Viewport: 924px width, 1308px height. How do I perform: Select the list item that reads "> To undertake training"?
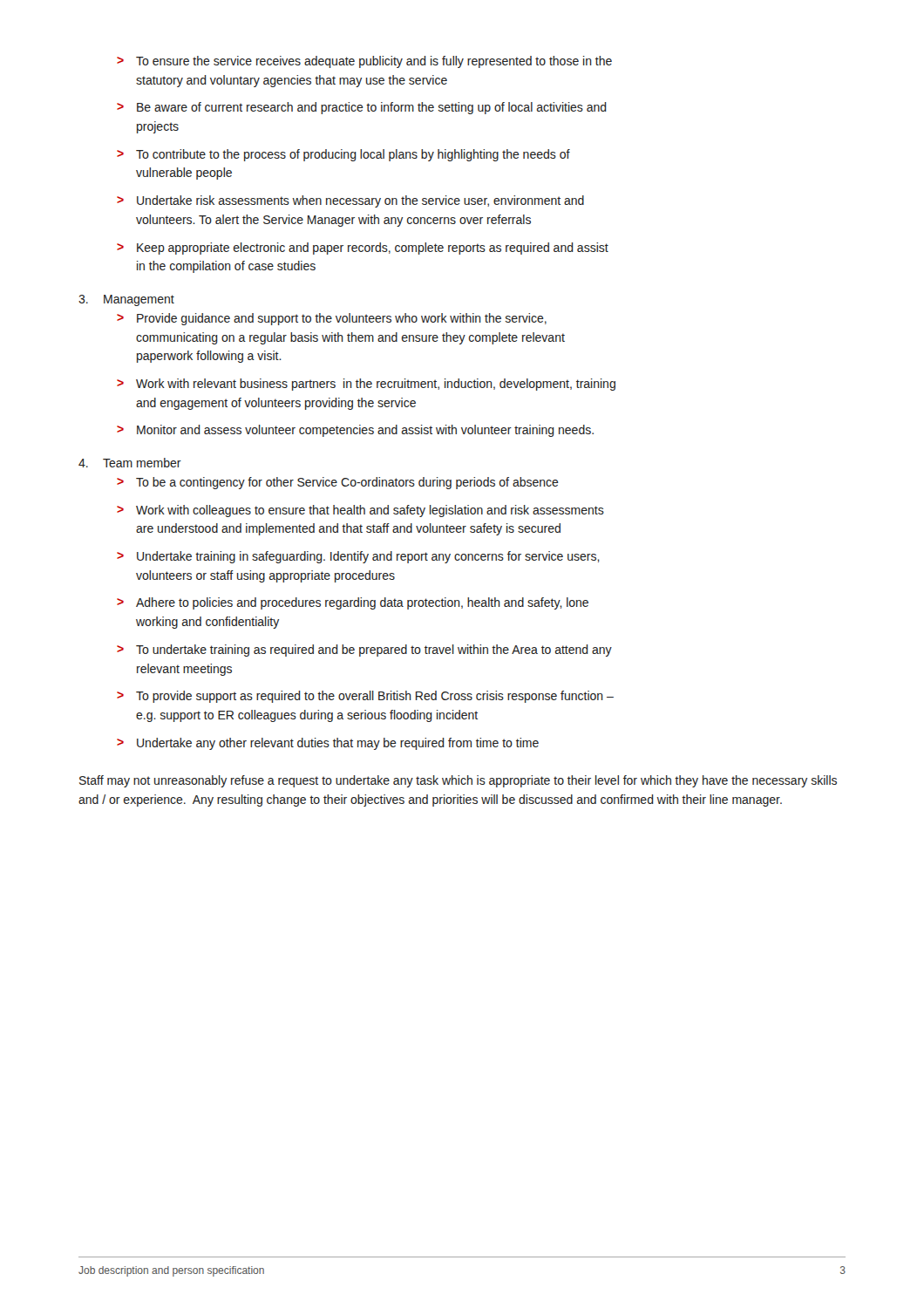364,660
